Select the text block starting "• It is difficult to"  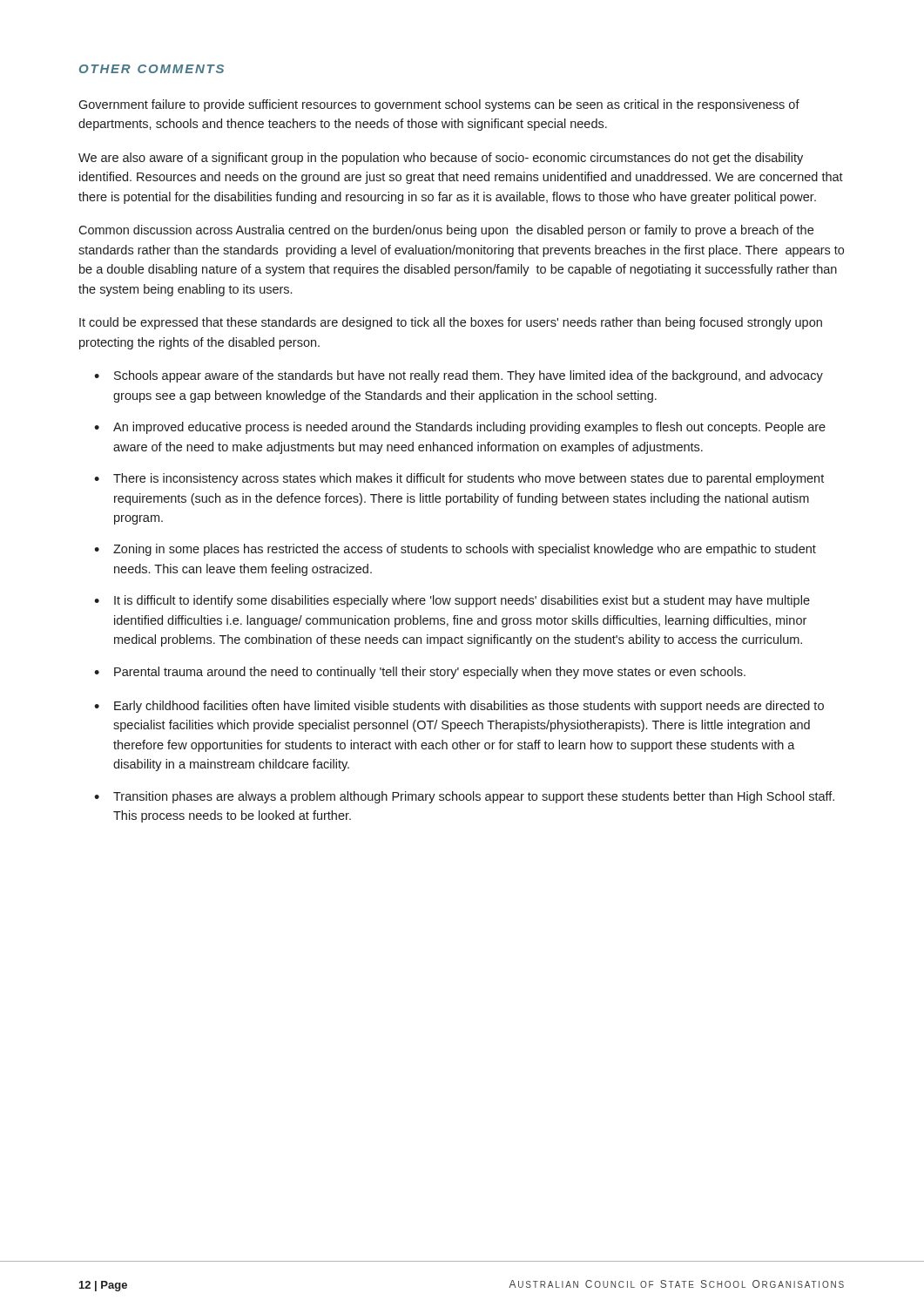470,620
